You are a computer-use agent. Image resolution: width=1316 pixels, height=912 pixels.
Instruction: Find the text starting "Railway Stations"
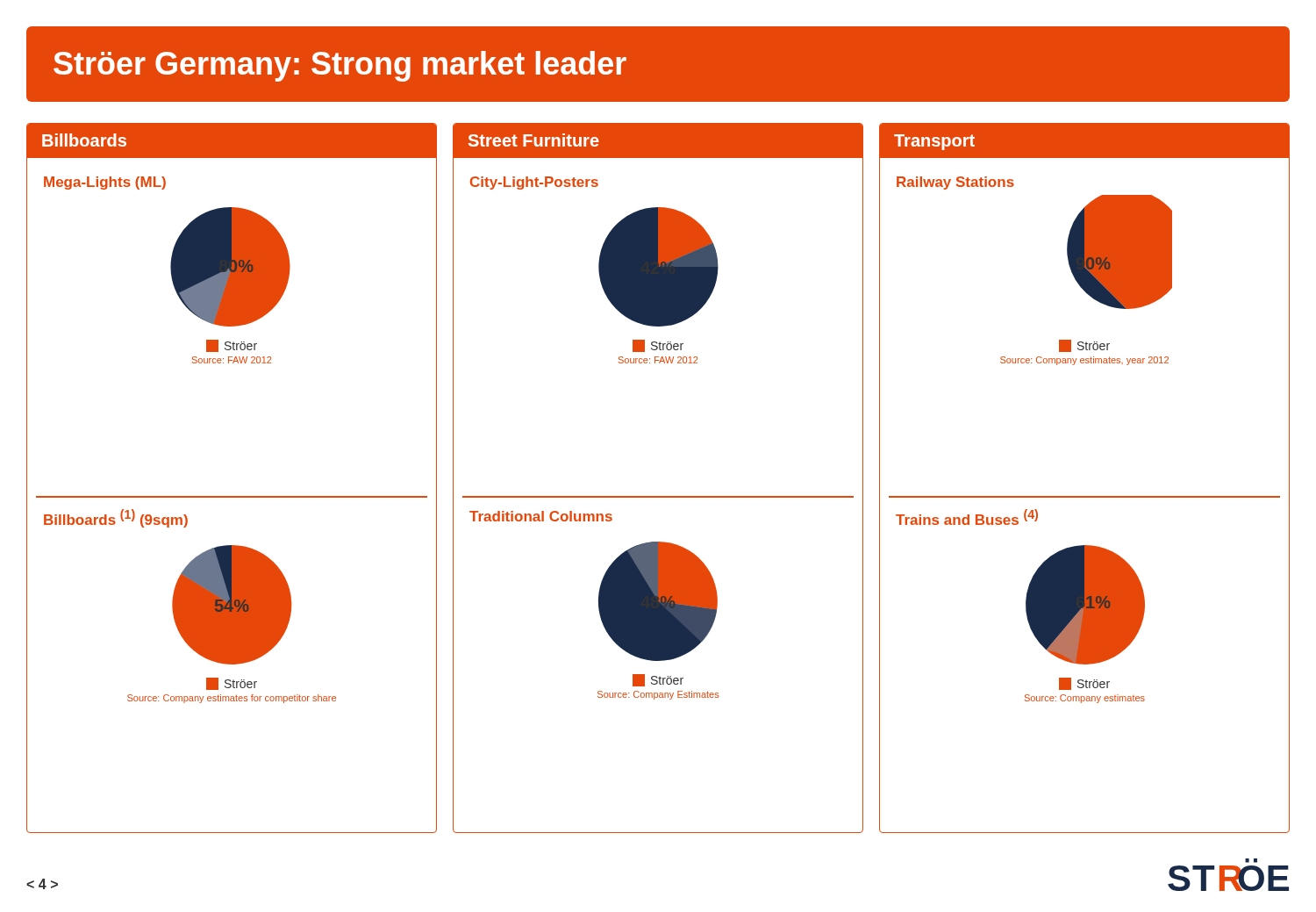point(955,182)
